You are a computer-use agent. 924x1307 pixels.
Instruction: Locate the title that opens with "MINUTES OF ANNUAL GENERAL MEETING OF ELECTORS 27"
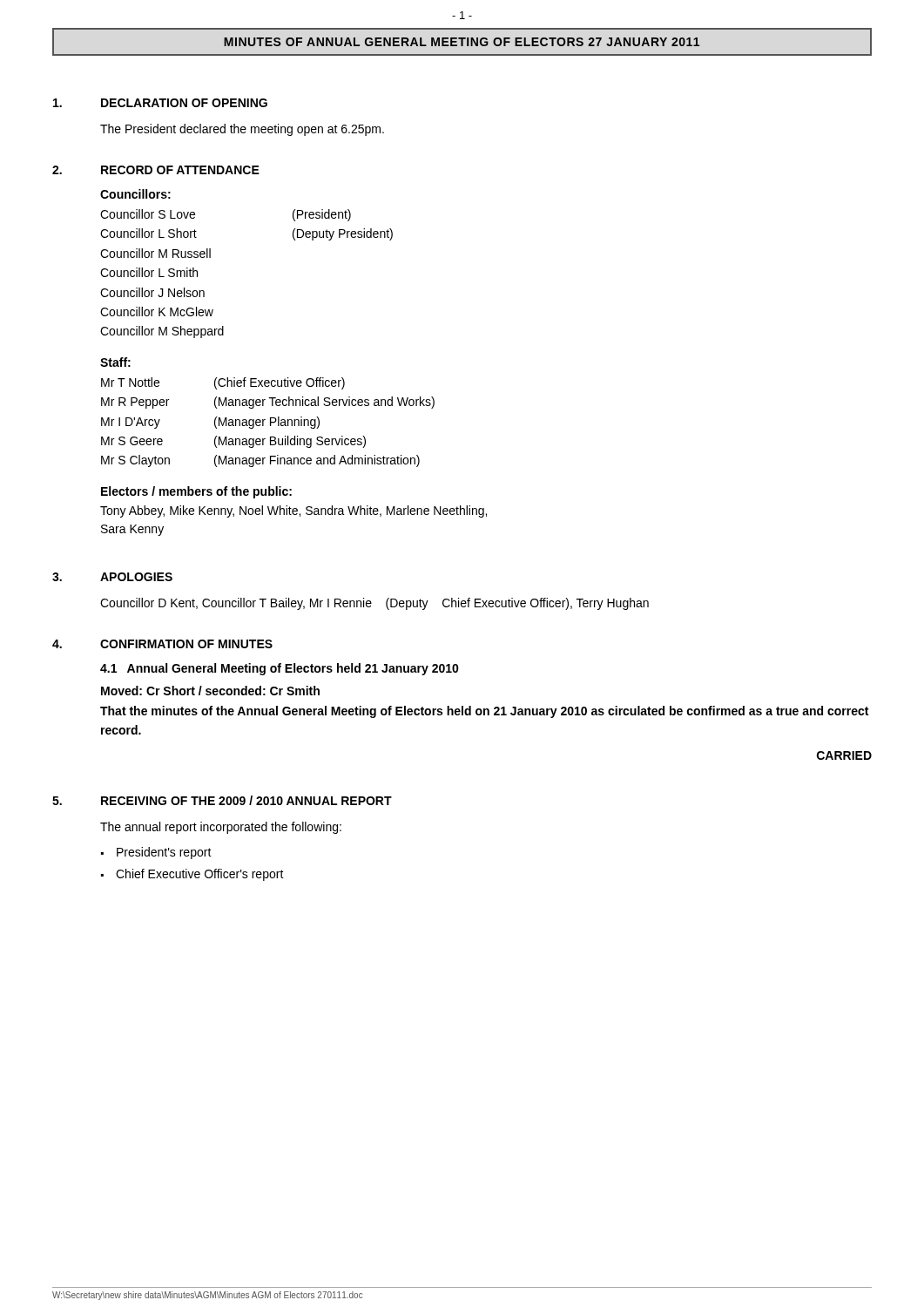[x=462, y=42]
